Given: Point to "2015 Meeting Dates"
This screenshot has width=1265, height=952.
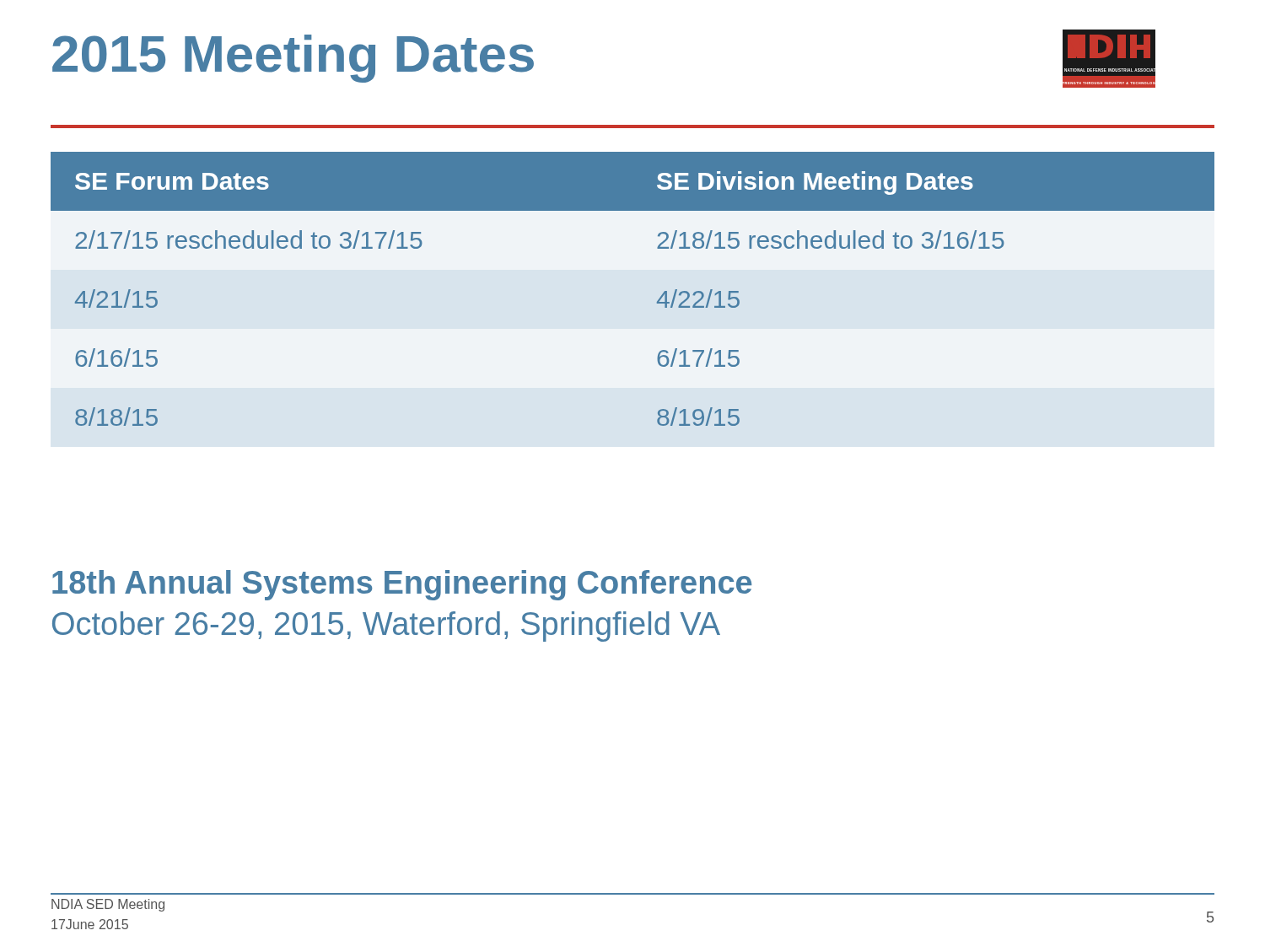Looking at the screenshot, I should click(x=293, y=54).
